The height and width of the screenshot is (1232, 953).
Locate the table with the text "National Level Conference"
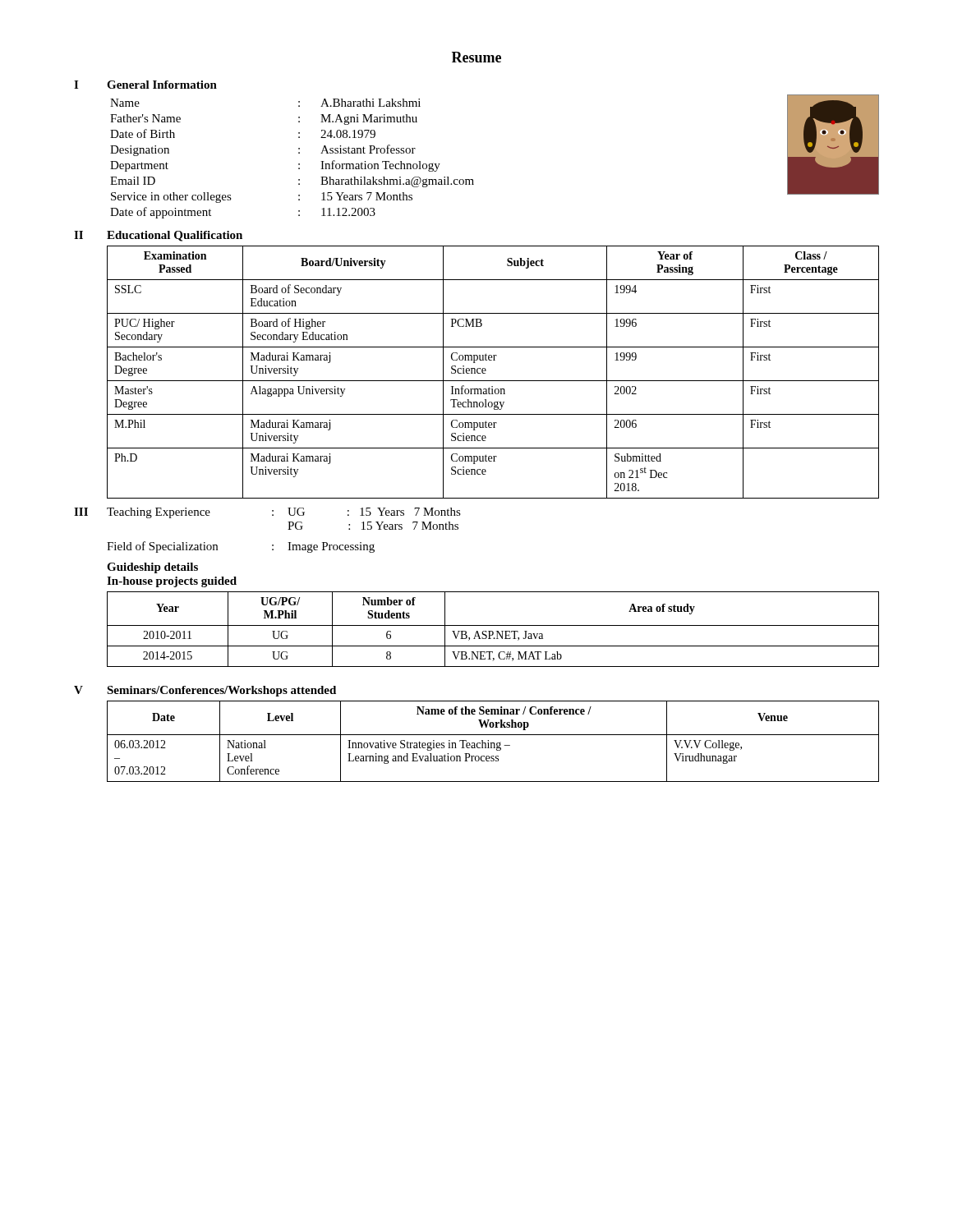pos(493,741)
